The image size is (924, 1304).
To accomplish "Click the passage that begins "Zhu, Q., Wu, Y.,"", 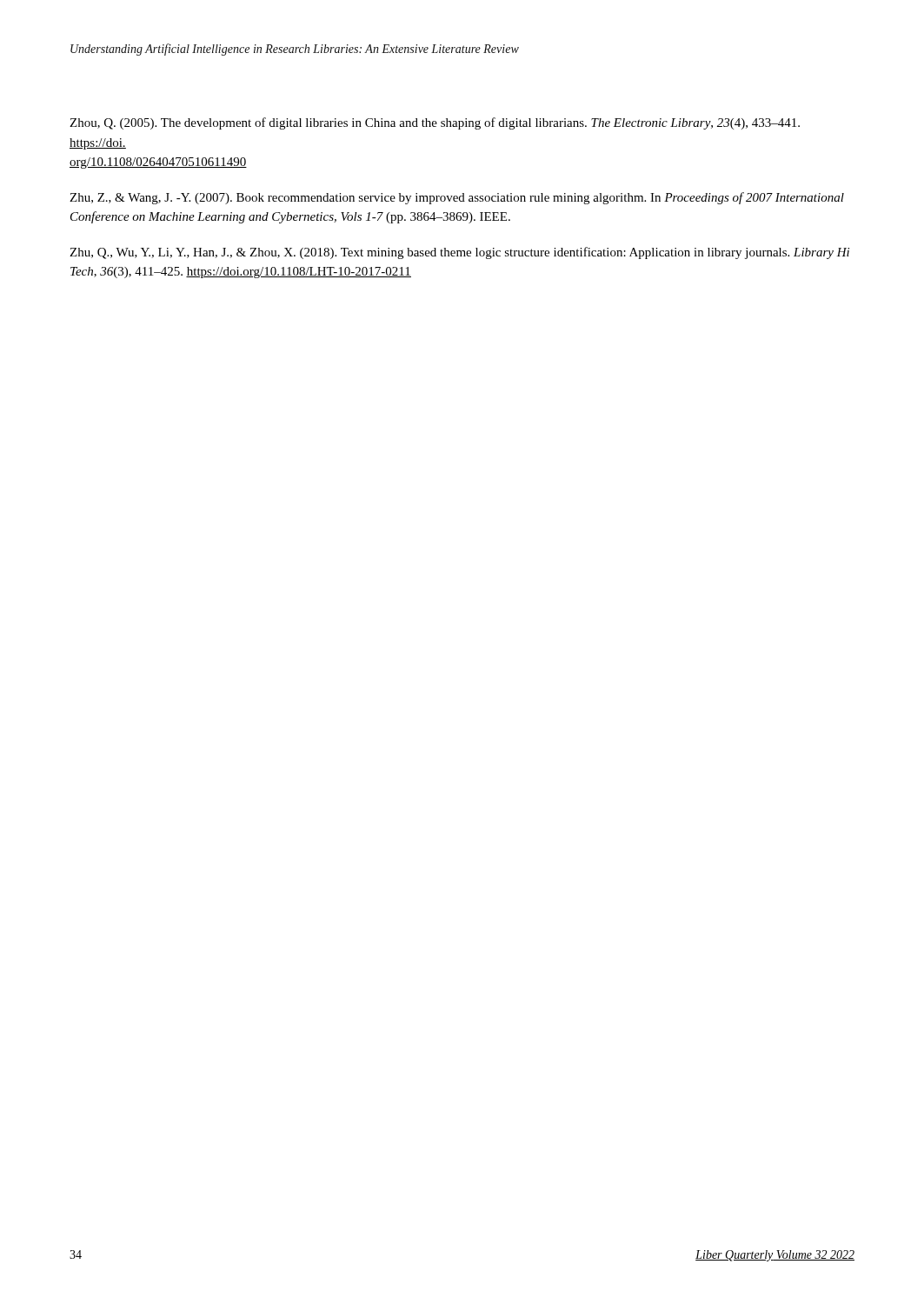I will (x=460, y=261).
